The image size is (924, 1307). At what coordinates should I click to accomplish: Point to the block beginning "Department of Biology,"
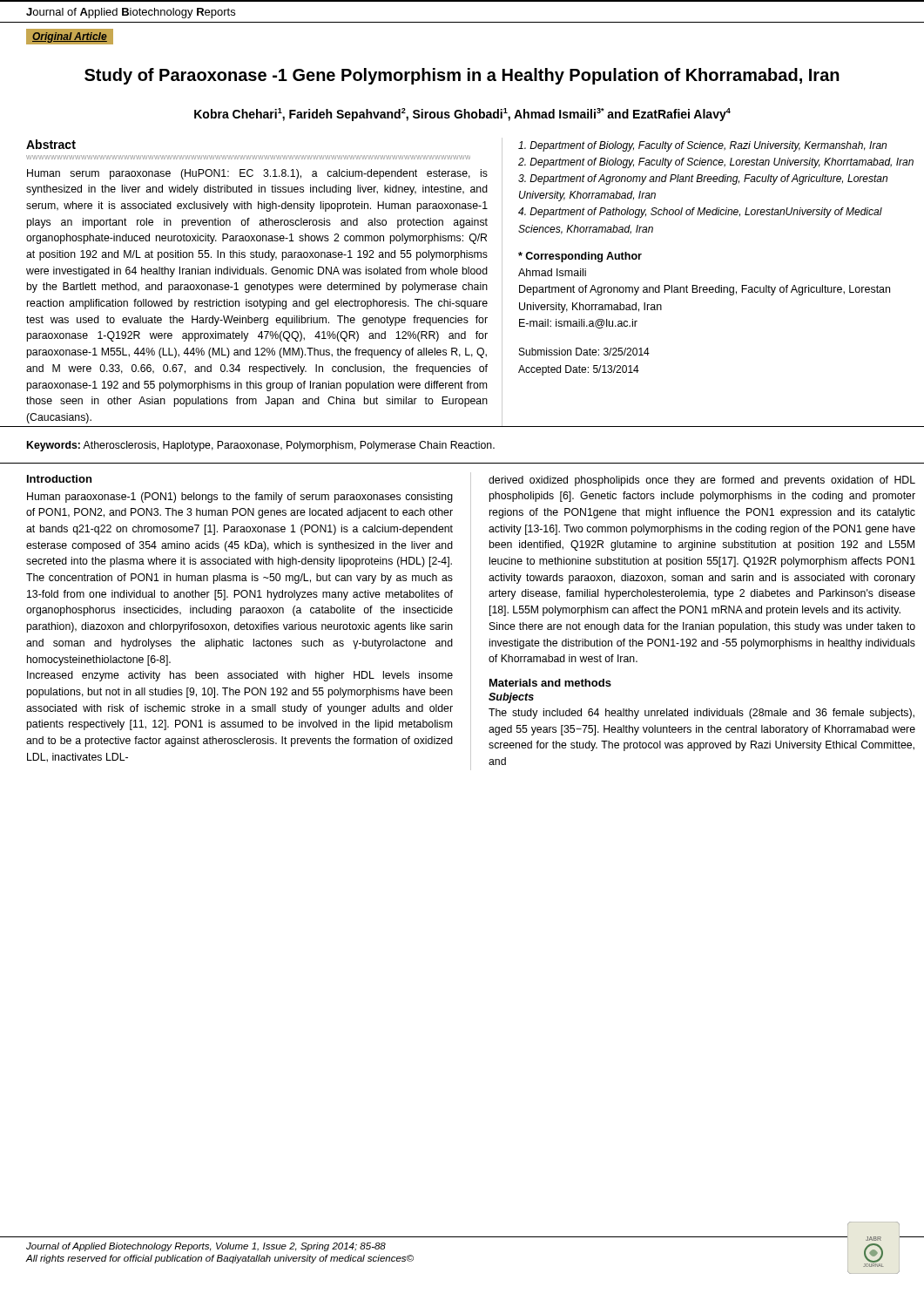tap(716, 187)
